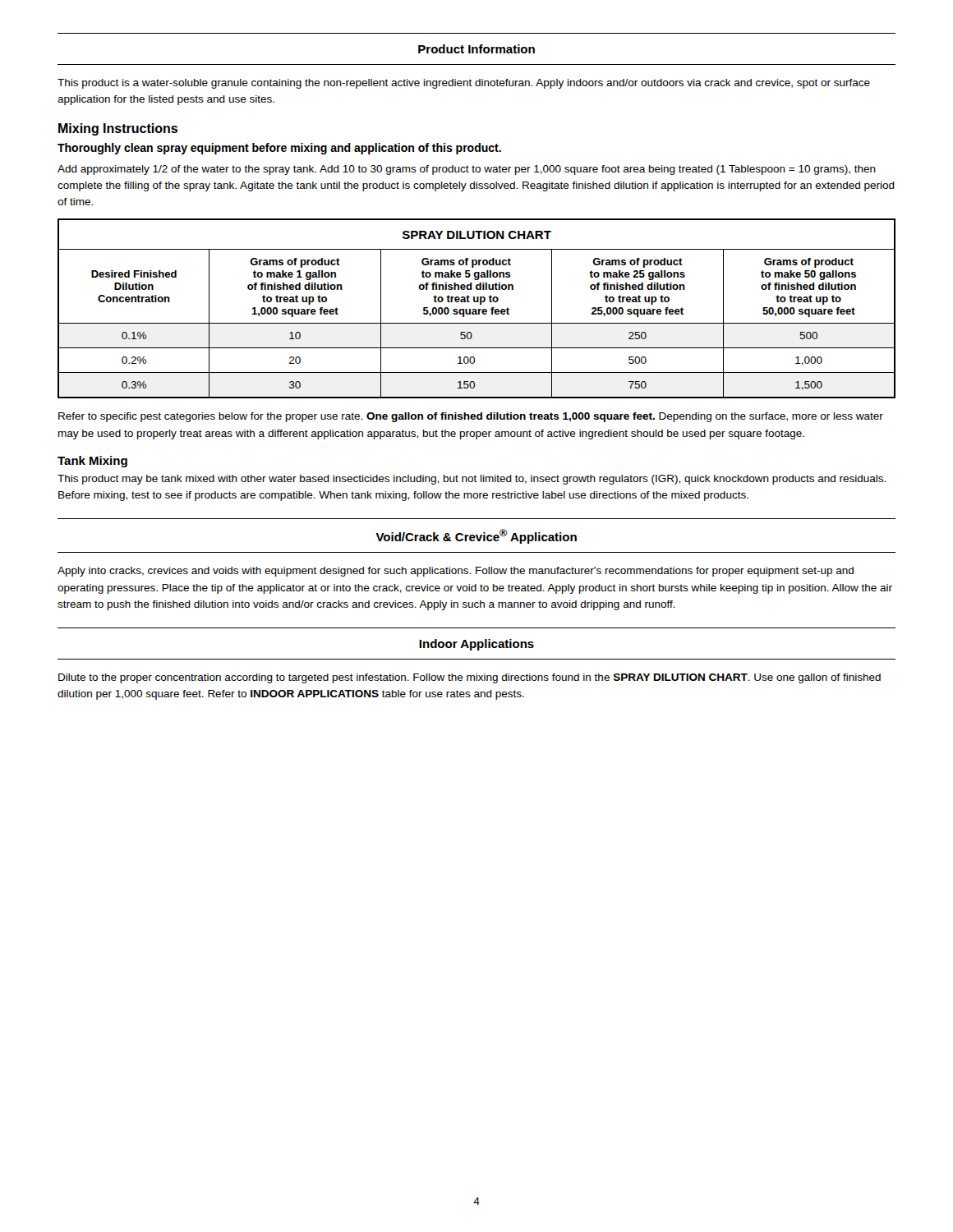Find the section header containing "Void/Crack & Crevice® Application"
Viewport: 953px width, 1232px height.
[x=476, y=536]
